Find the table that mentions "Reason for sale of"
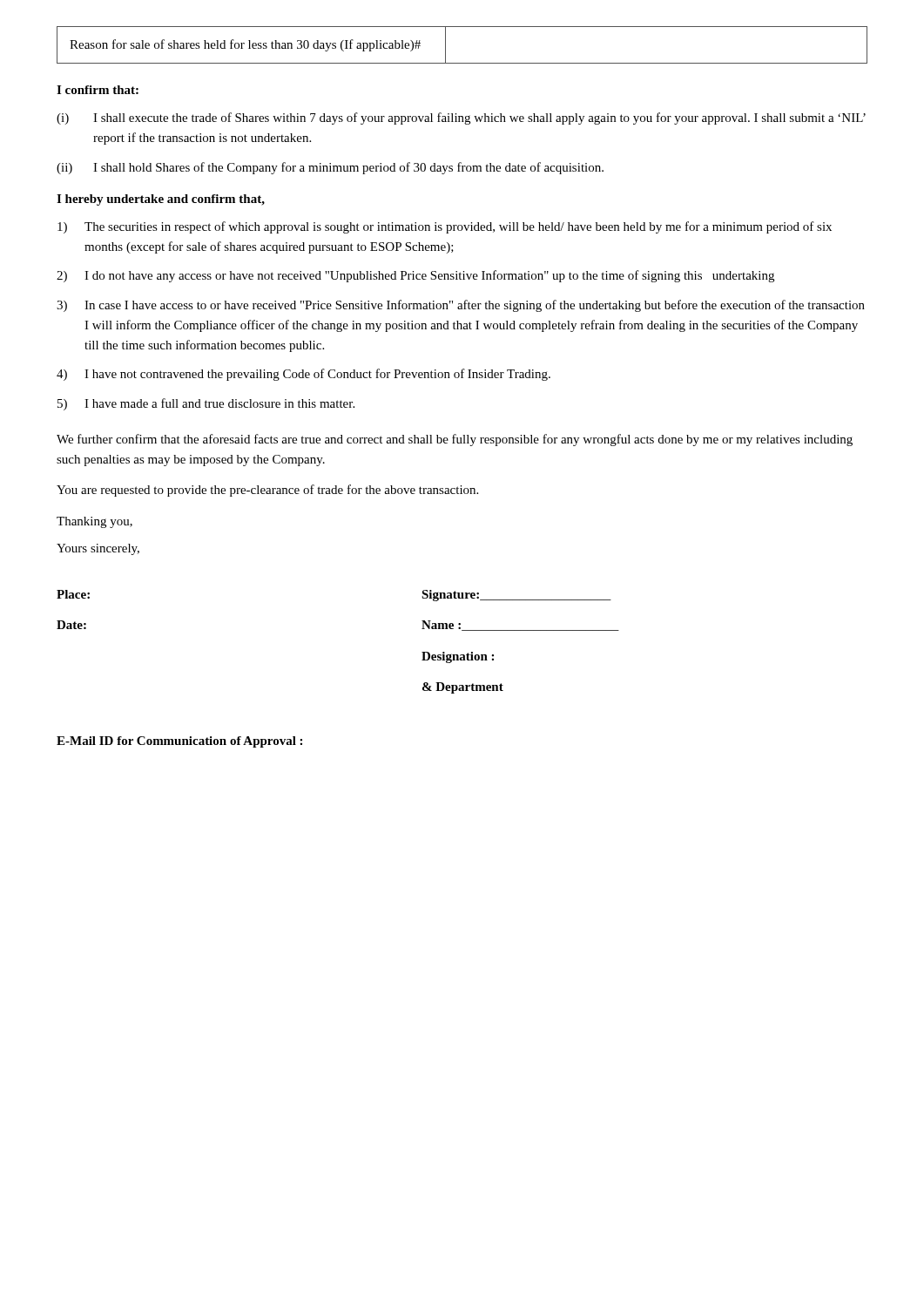 462,45
